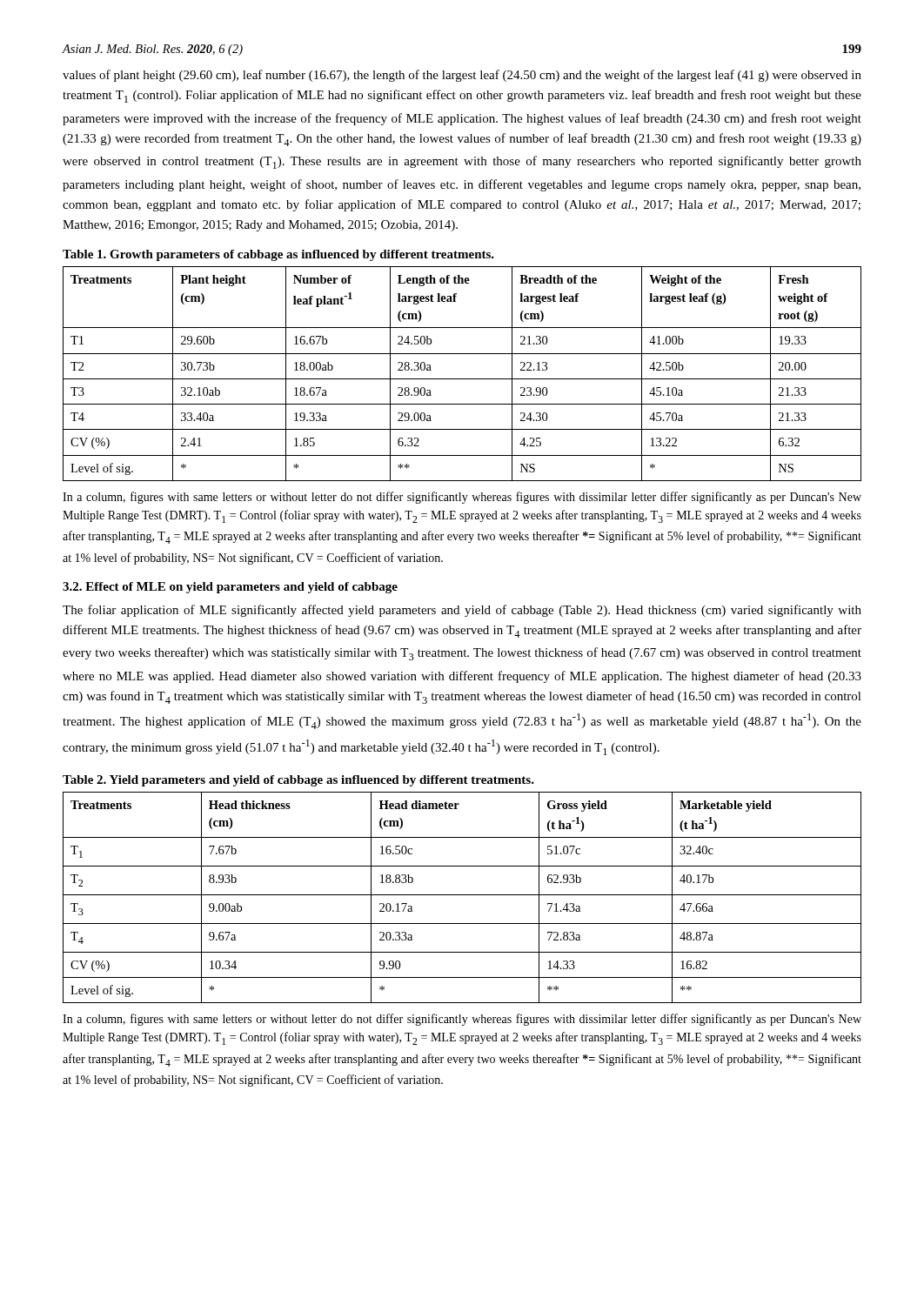
Task: Click on the caption with the text "Table 2. Yield parameters and yield"
Action: 298,780
